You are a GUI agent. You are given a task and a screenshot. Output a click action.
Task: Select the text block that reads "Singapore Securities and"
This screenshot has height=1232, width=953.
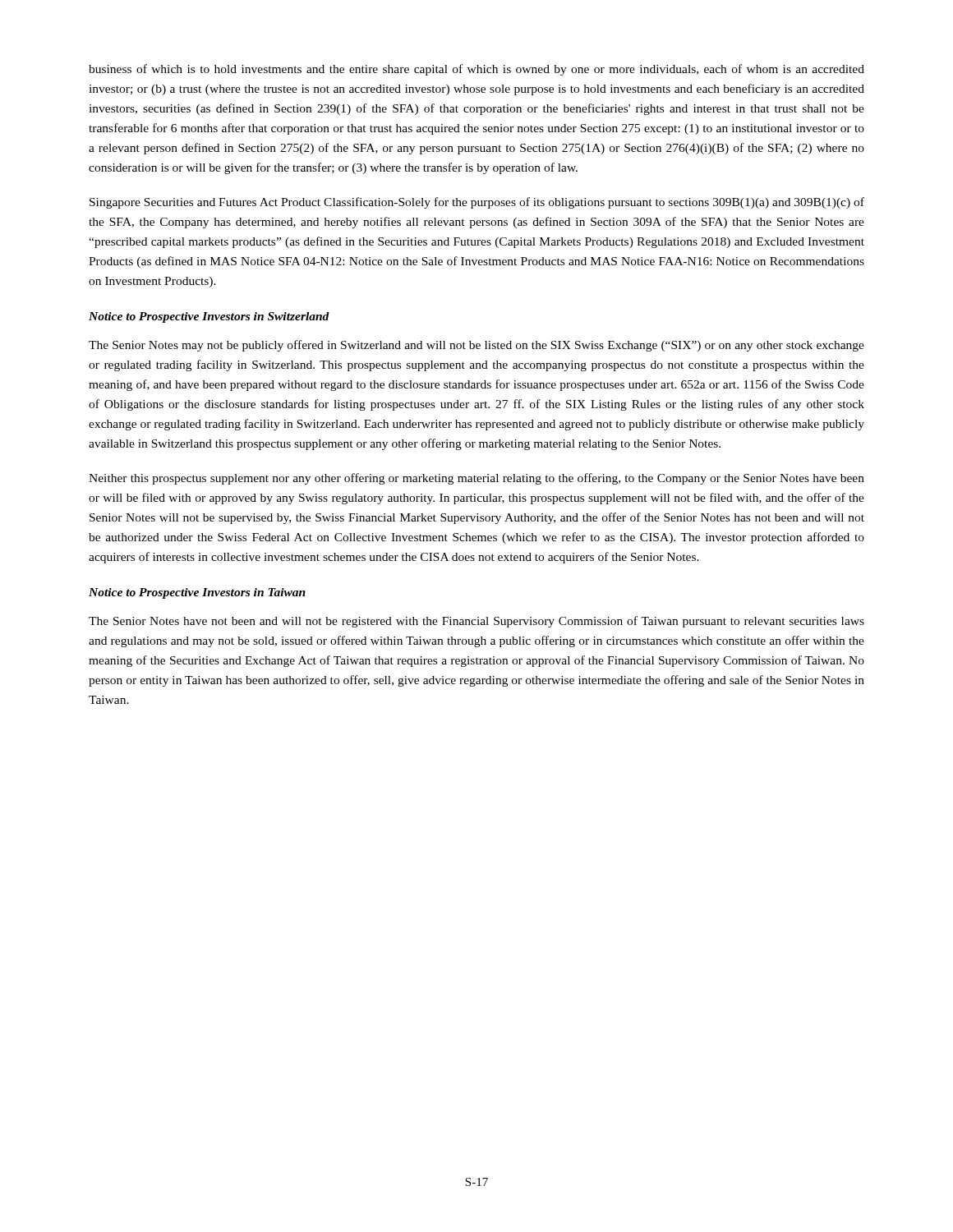click(x=476, y=242)
